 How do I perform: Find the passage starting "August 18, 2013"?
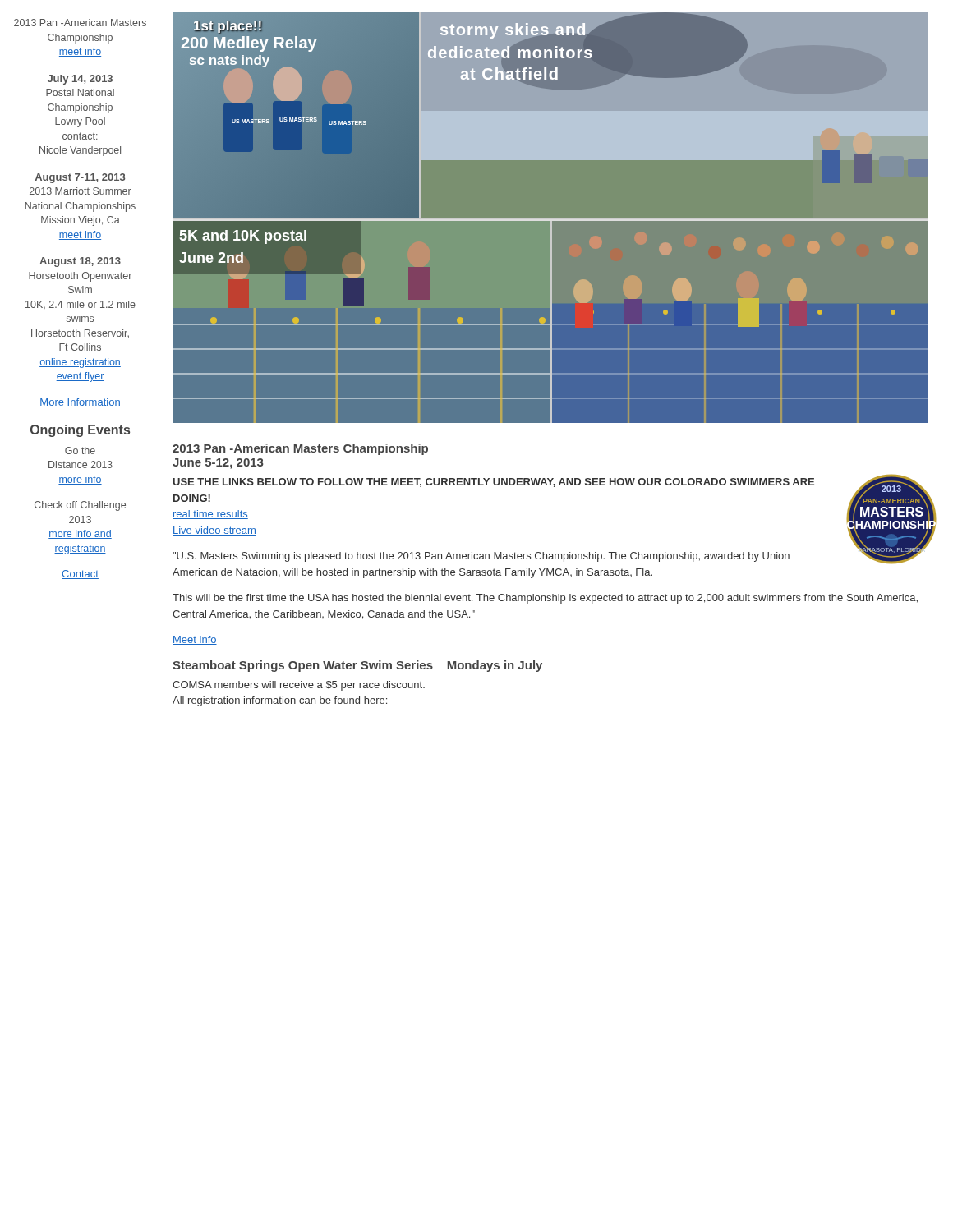pyautogui.click(x=80, y=318)
